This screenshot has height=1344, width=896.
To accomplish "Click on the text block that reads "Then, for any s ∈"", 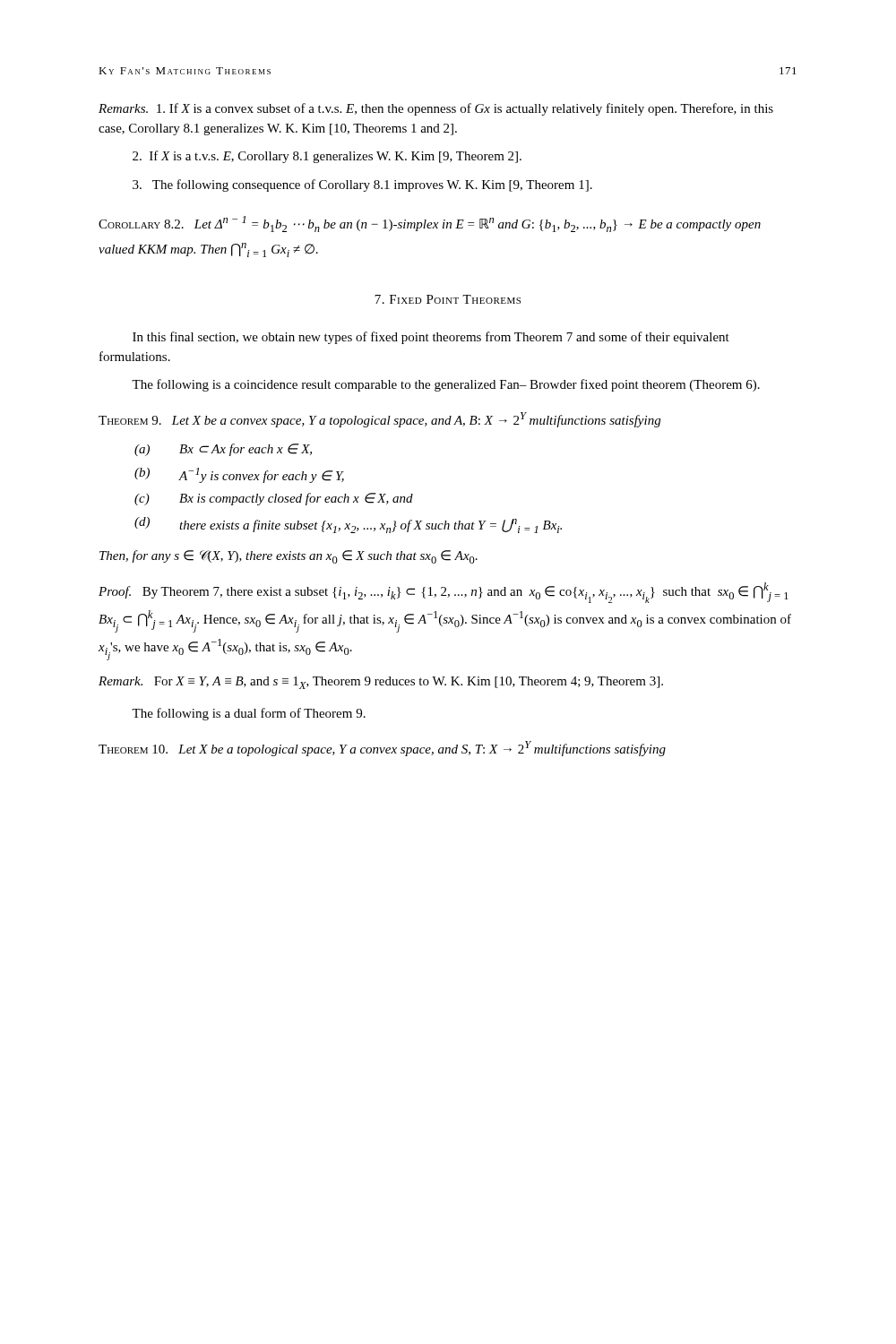I will click(448, 558).
